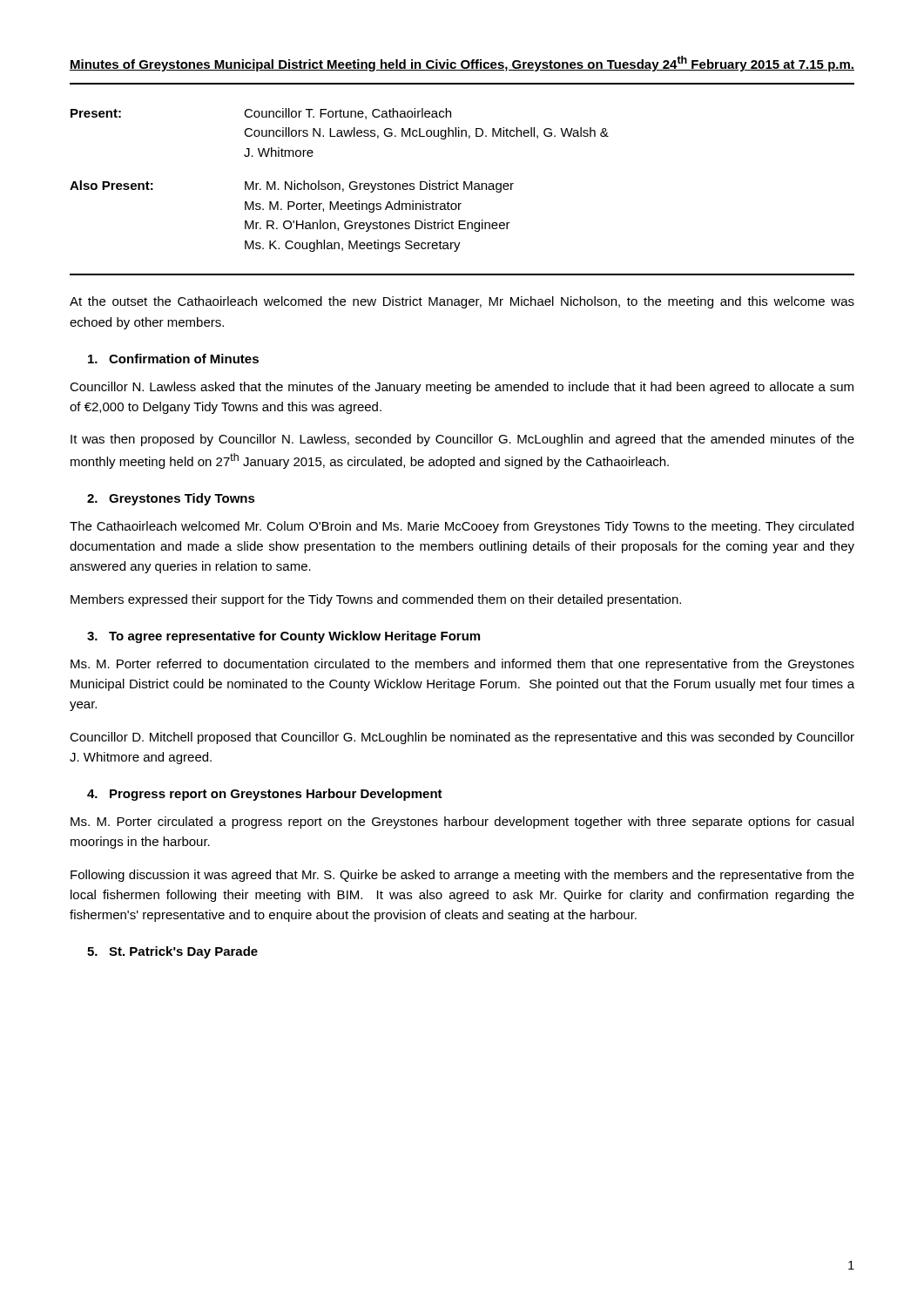The width and height of the screenshot is (924, 1307).
Task: Point to the block beginning "Ms. M. Porter circulated a progress report"
Action: (462, 831)
